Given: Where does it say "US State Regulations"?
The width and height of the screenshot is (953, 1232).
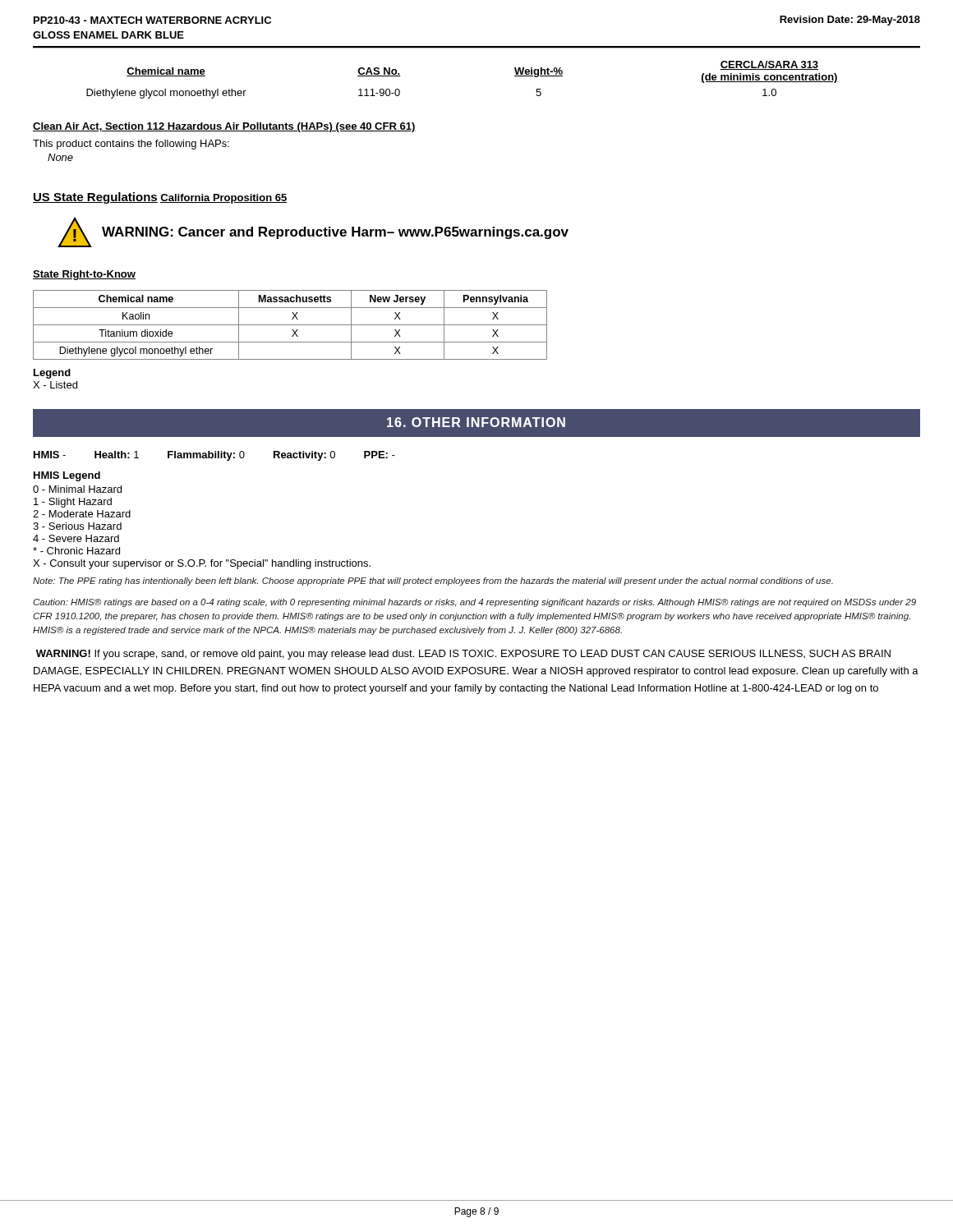Looking at the screenshot, I should pos(95,197).
